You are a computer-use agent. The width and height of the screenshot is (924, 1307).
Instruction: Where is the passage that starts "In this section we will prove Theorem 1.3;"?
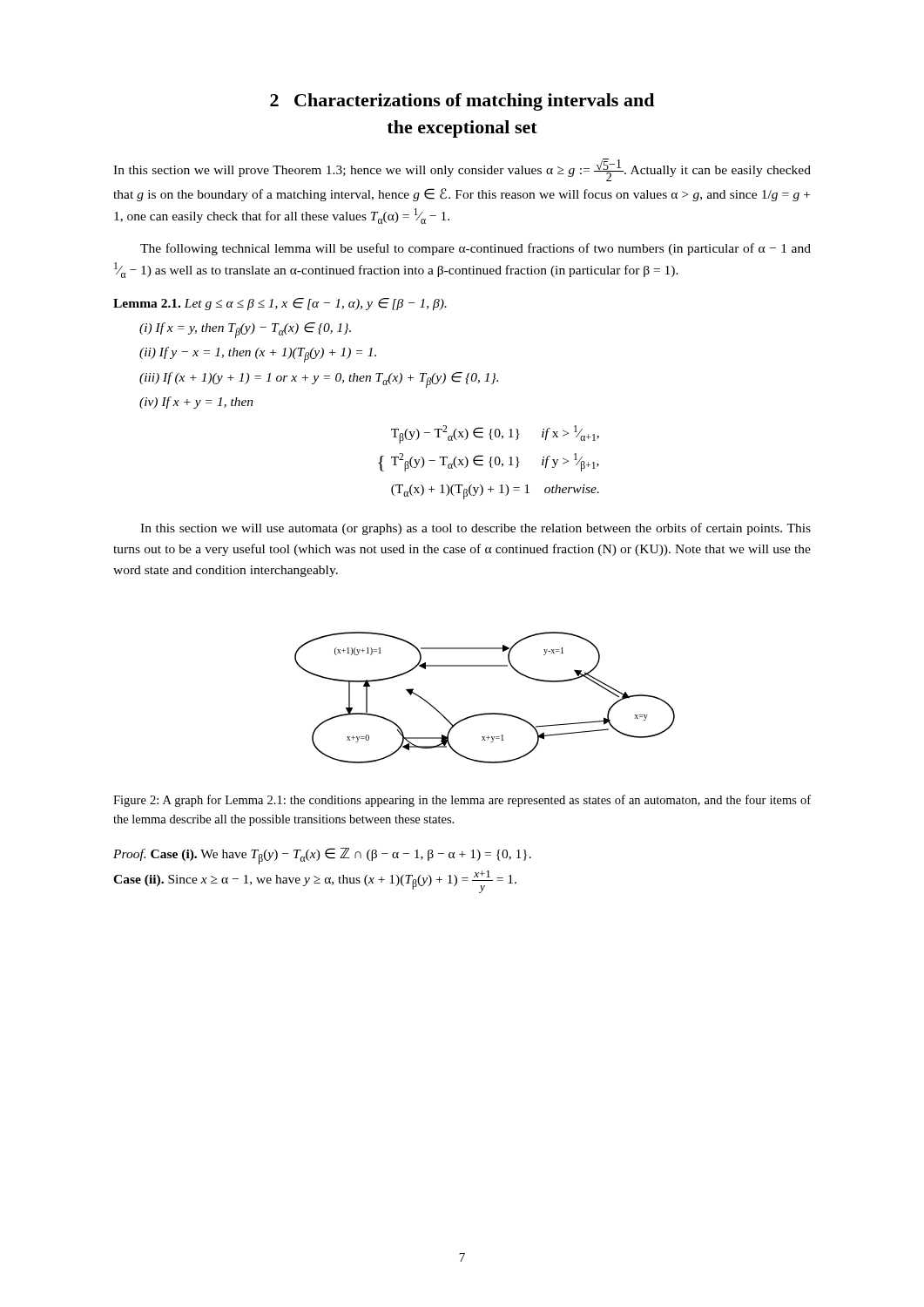pos(462,192)
